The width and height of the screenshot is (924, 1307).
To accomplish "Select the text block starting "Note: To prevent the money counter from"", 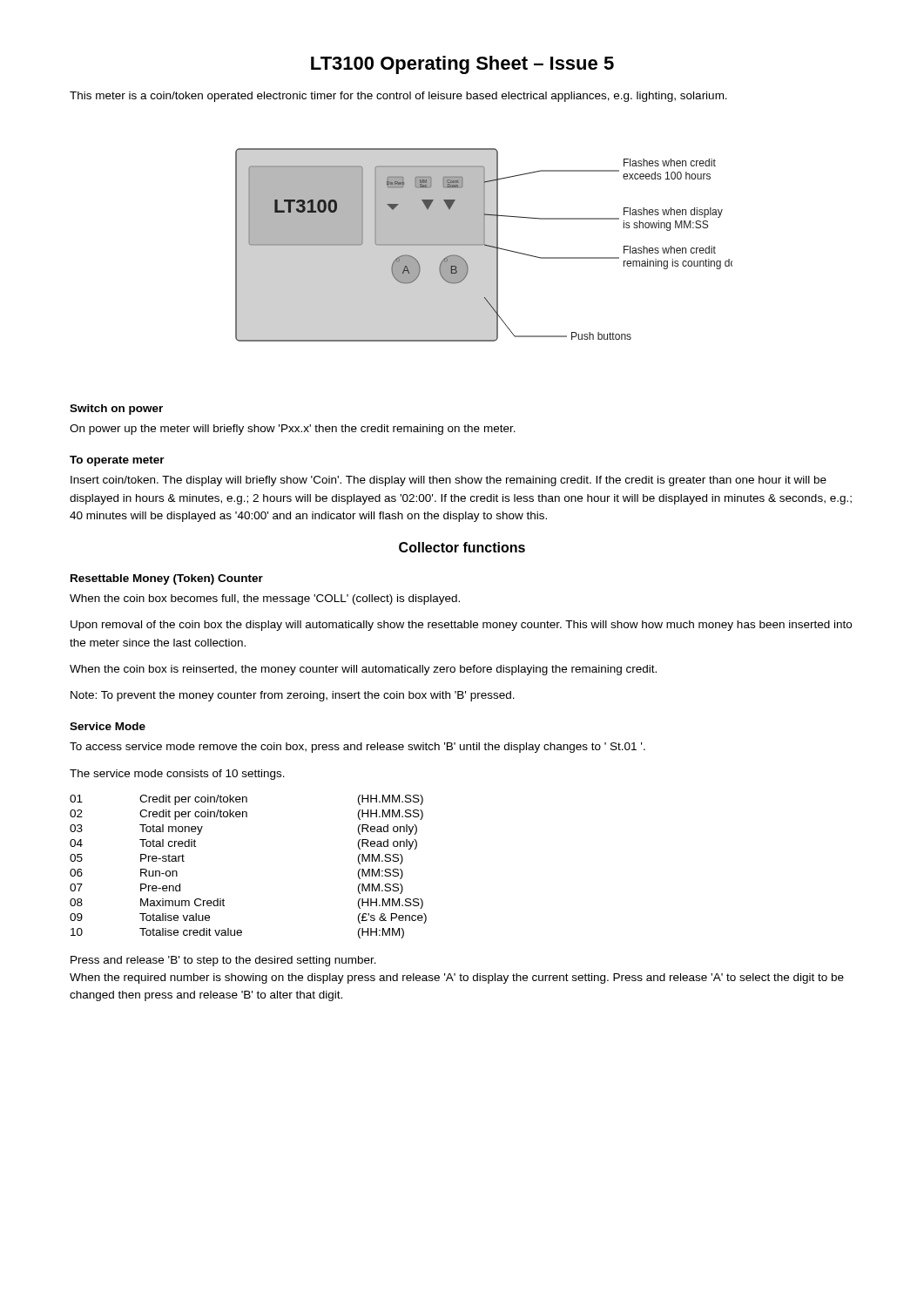I will 292,695.
